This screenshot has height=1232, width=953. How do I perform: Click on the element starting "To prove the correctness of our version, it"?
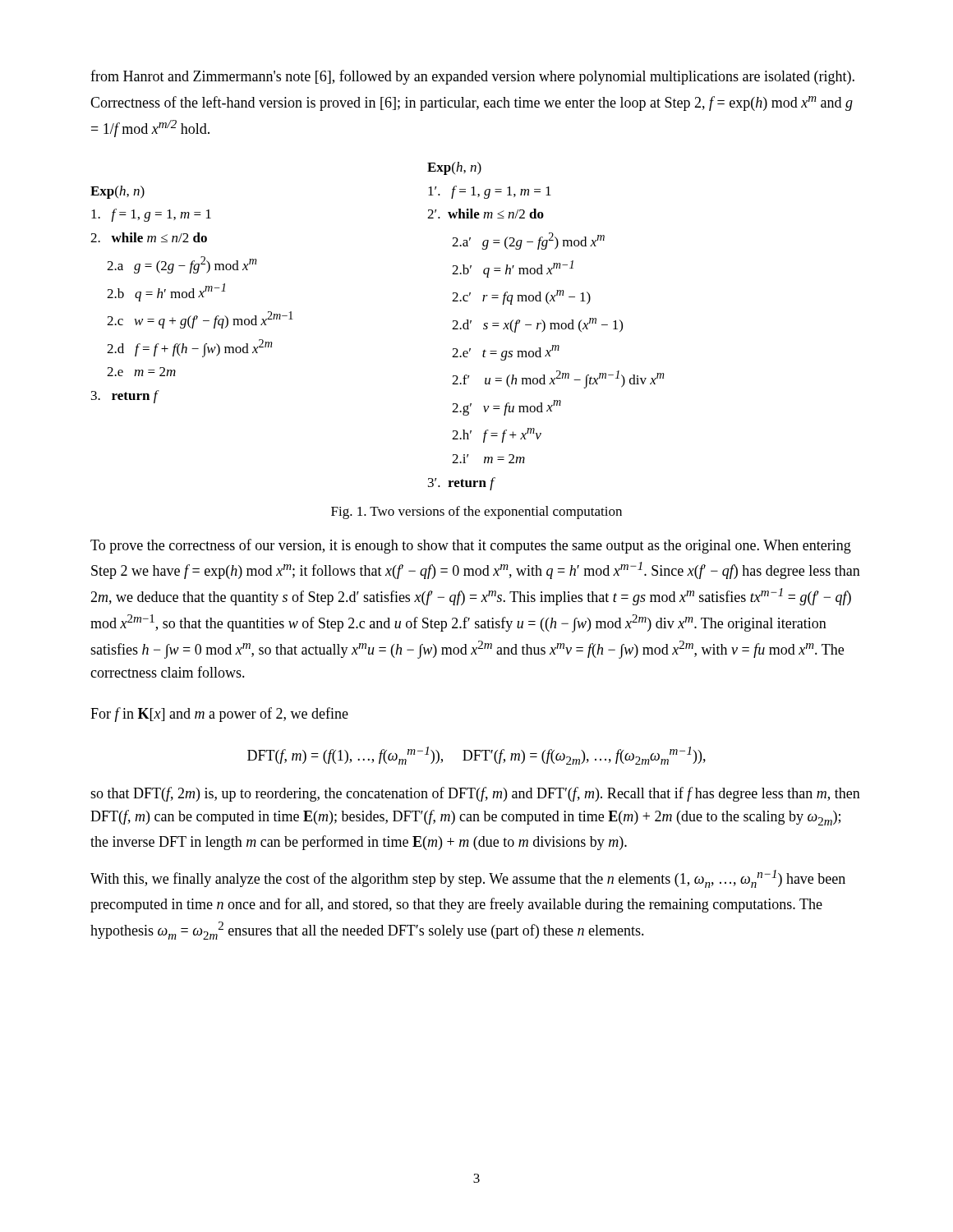(475, 609)
